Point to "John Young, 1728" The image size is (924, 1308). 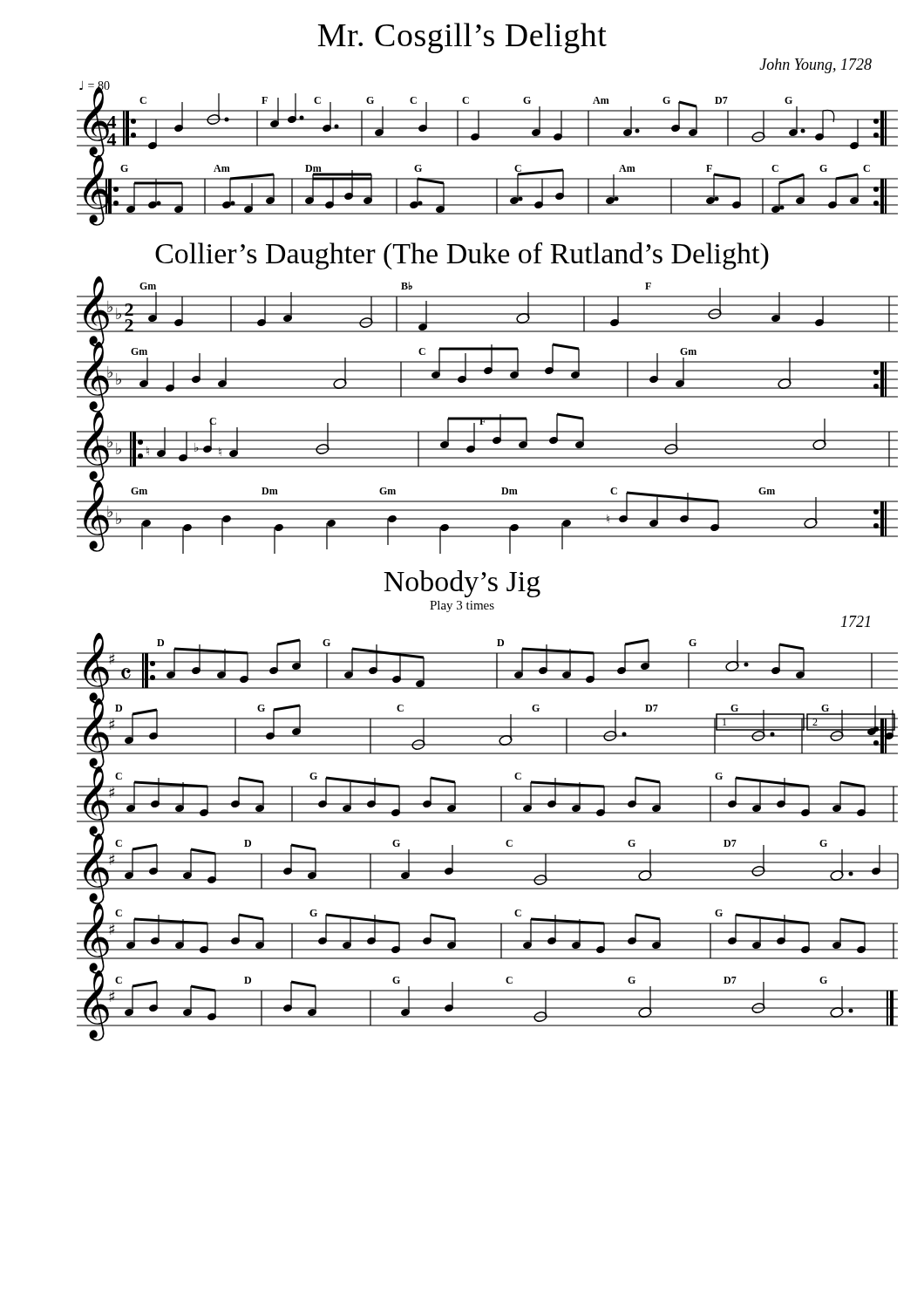[816, 65]
